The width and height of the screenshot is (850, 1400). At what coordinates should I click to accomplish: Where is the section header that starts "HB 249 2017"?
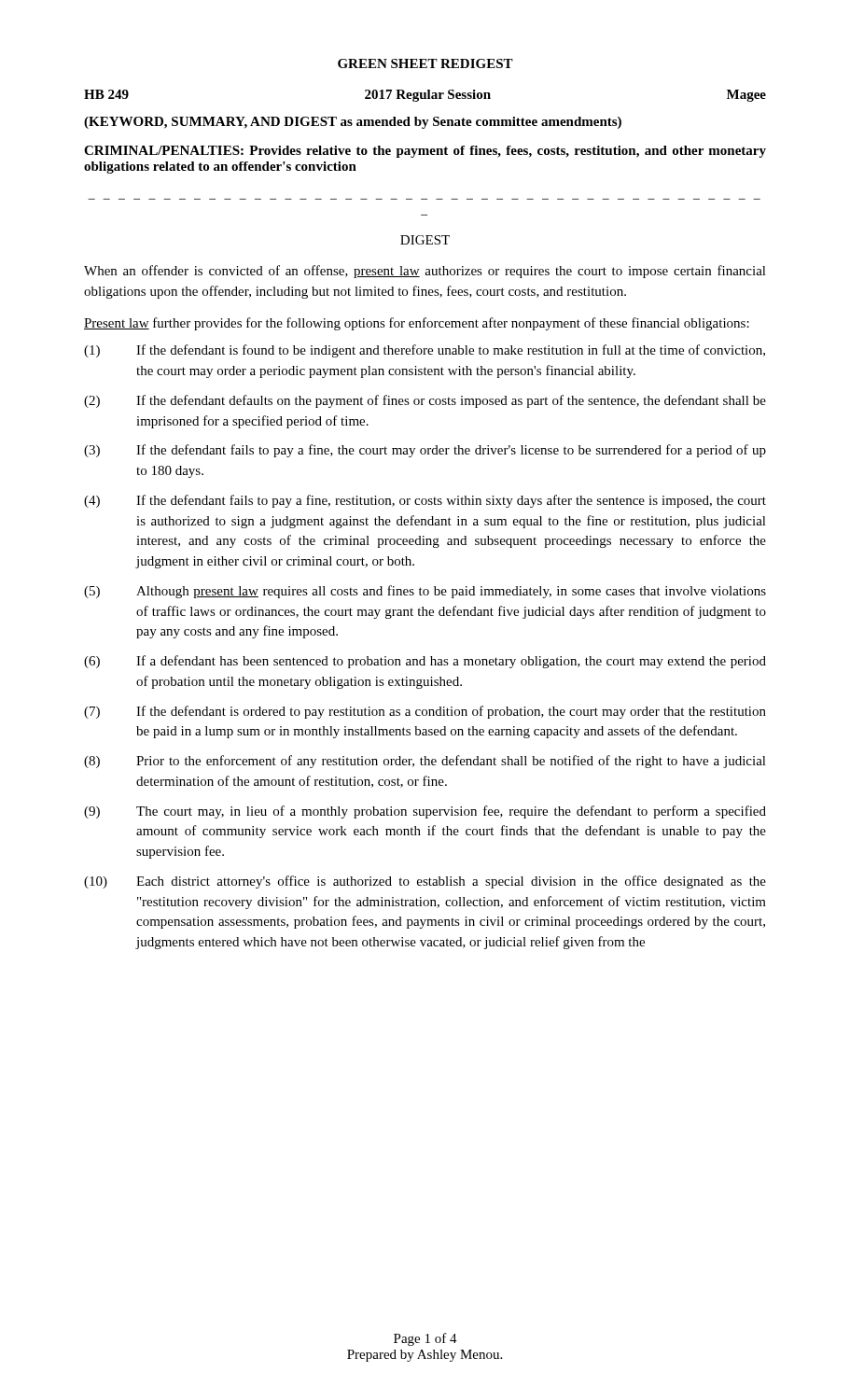tap(425, 95)
